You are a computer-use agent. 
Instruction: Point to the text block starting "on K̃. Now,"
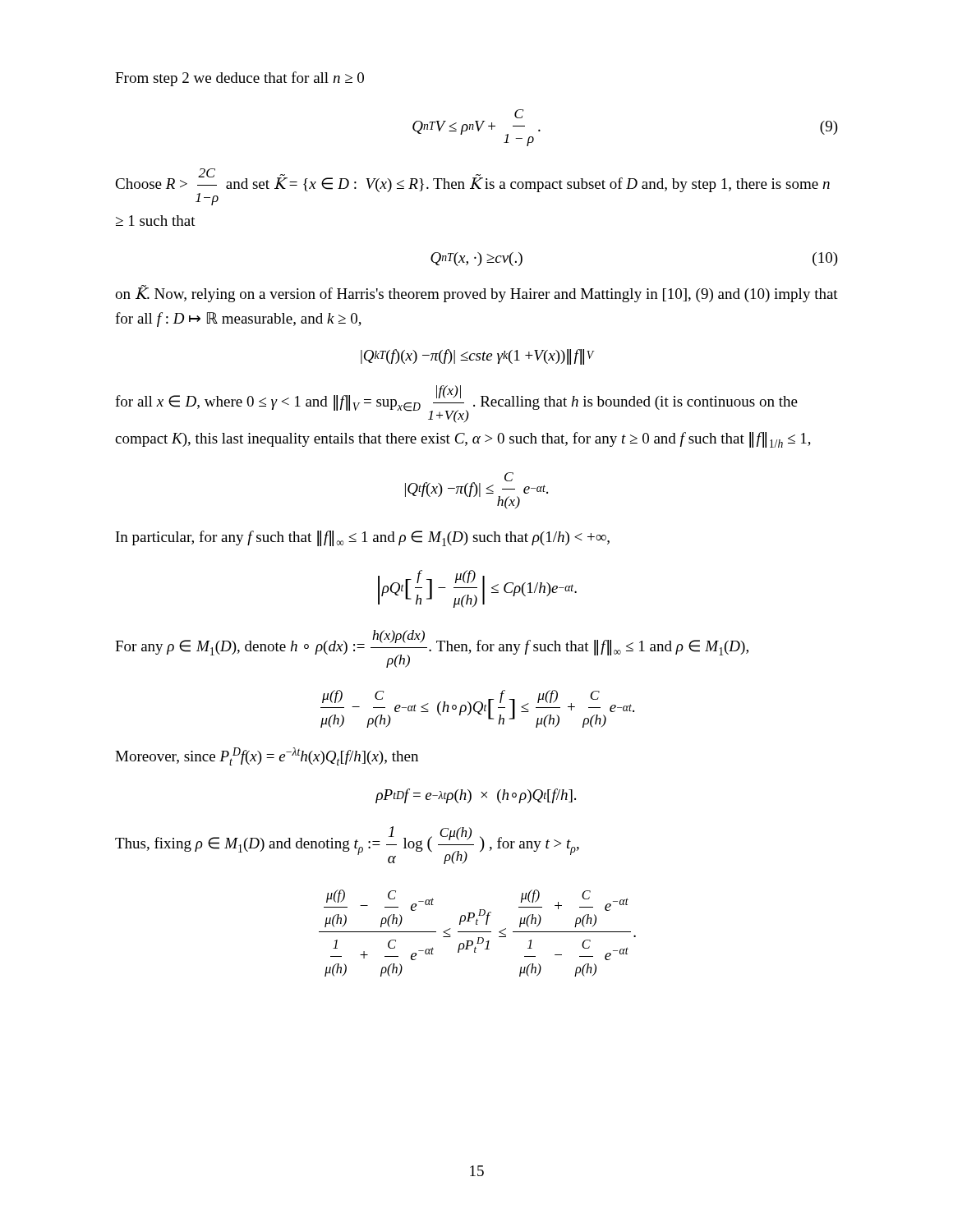(x=476, y=306)
